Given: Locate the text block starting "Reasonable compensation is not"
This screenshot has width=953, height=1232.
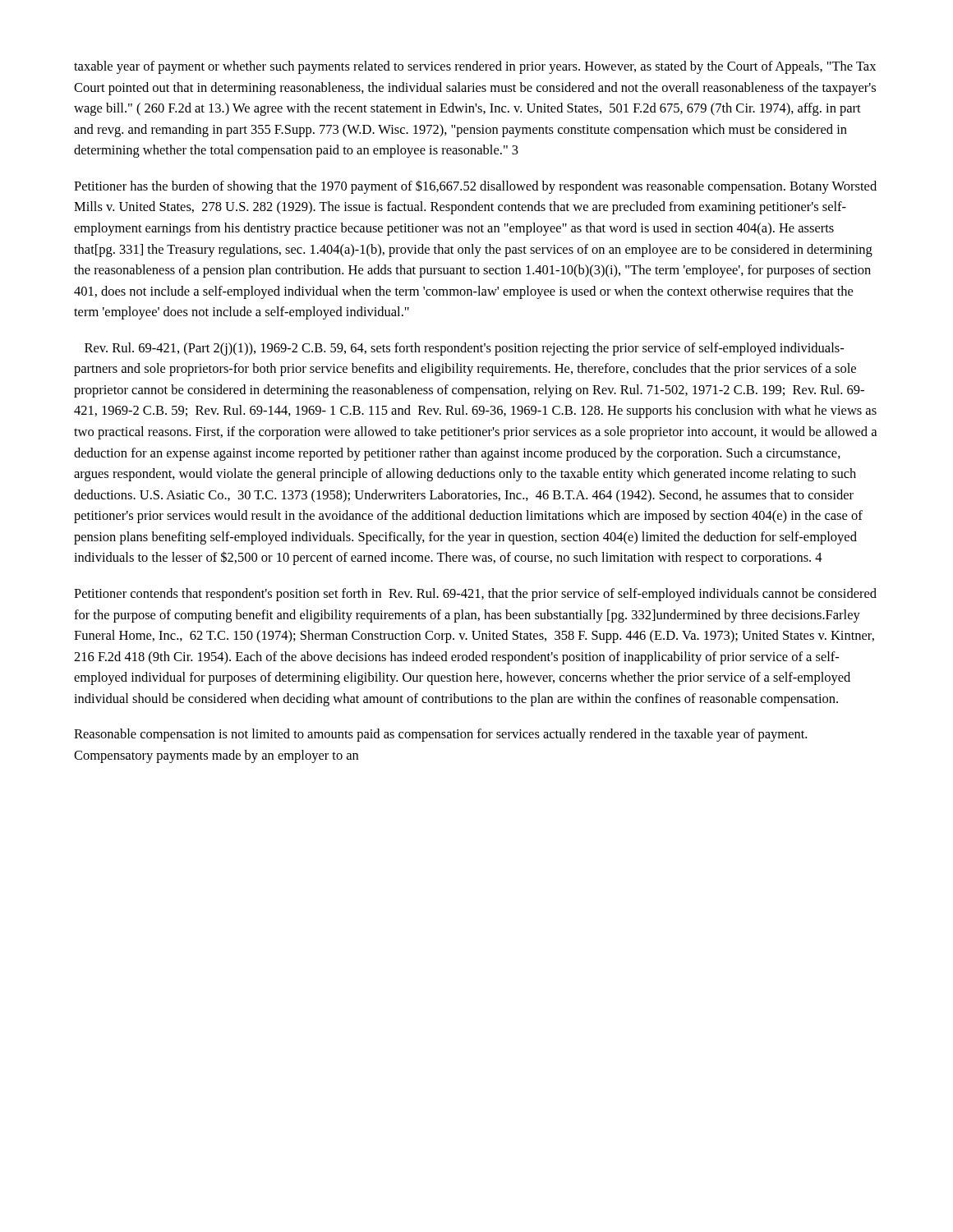Looking at the screenshot, I should [x=441, y=745].
